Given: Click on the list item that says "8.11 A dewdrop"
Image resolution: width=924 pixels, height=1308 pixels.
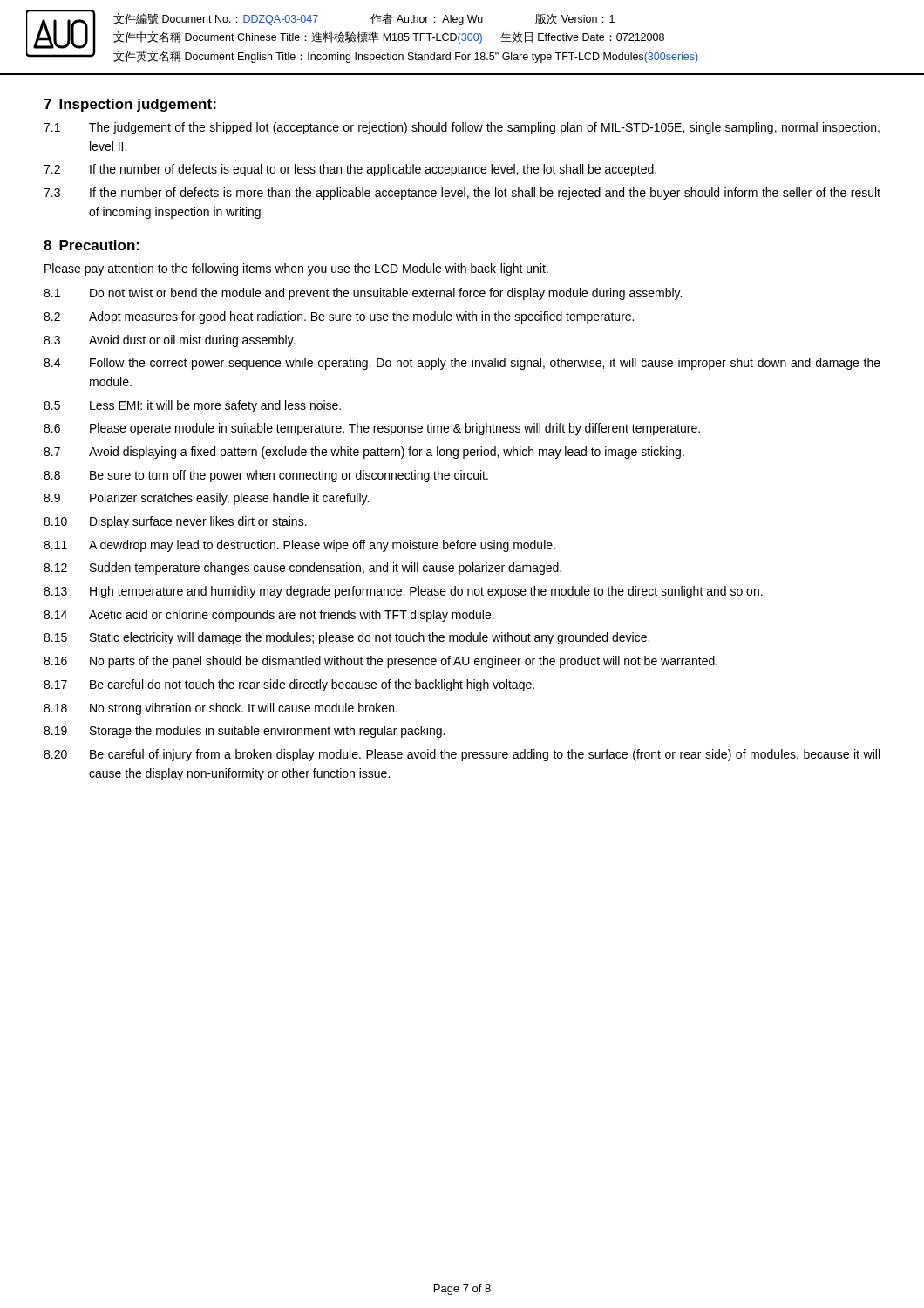Looking at the screenshot, I should click(x=462, y=545).
